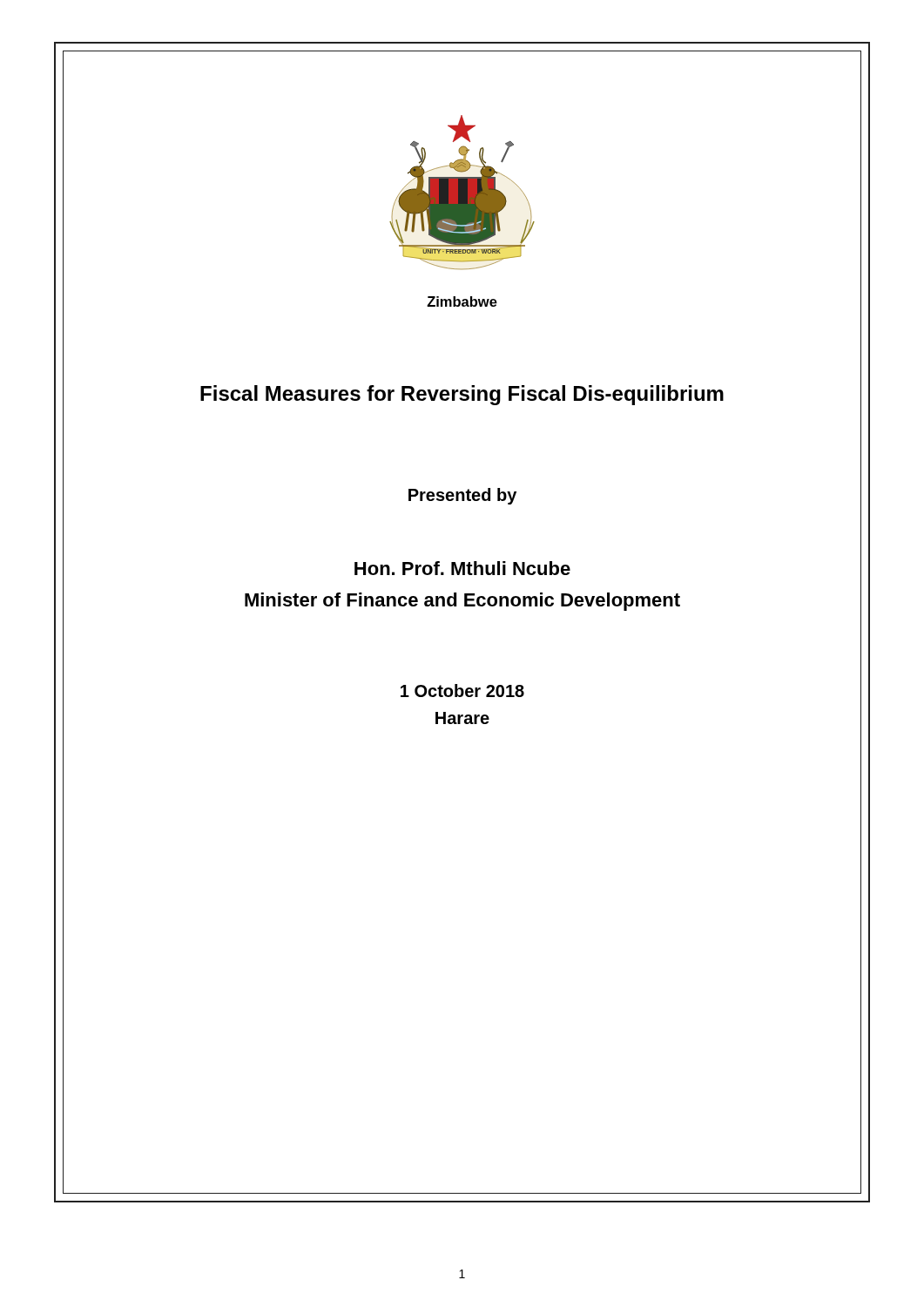
Task: Locate the logo
Action: 462,197
